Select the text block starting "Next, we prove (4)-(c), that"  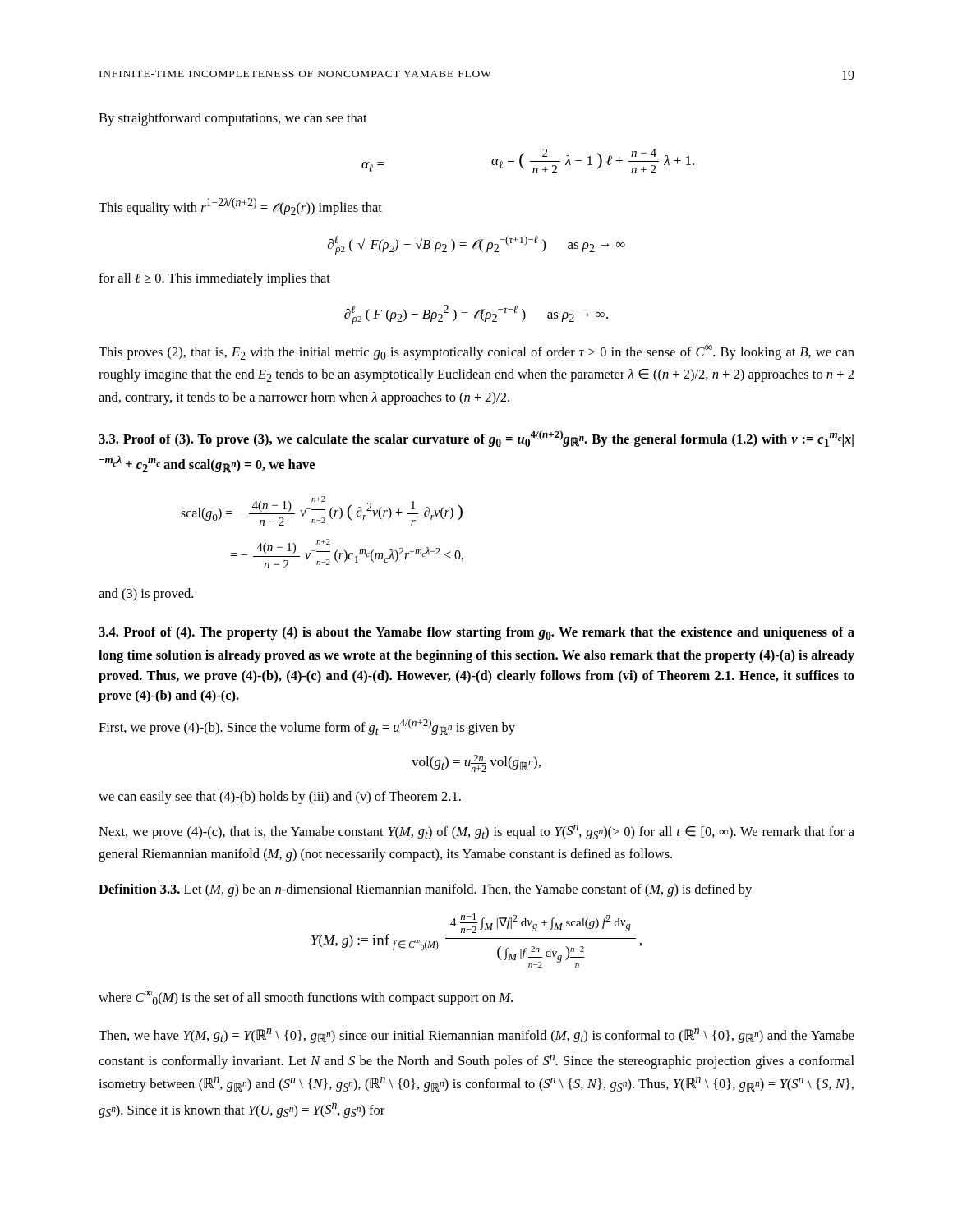[476, 841]
